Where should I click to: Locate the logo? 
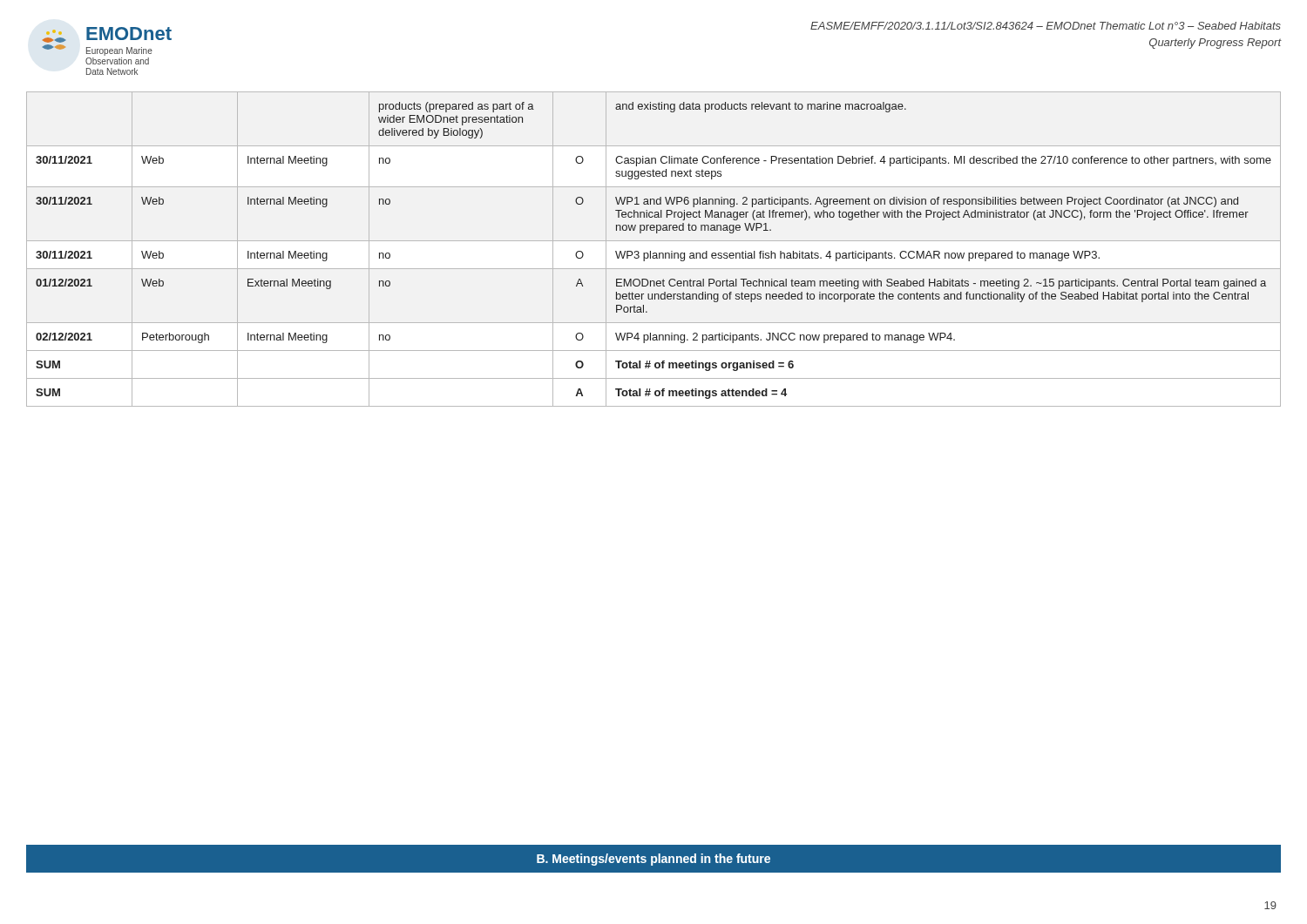coord(118,46)
